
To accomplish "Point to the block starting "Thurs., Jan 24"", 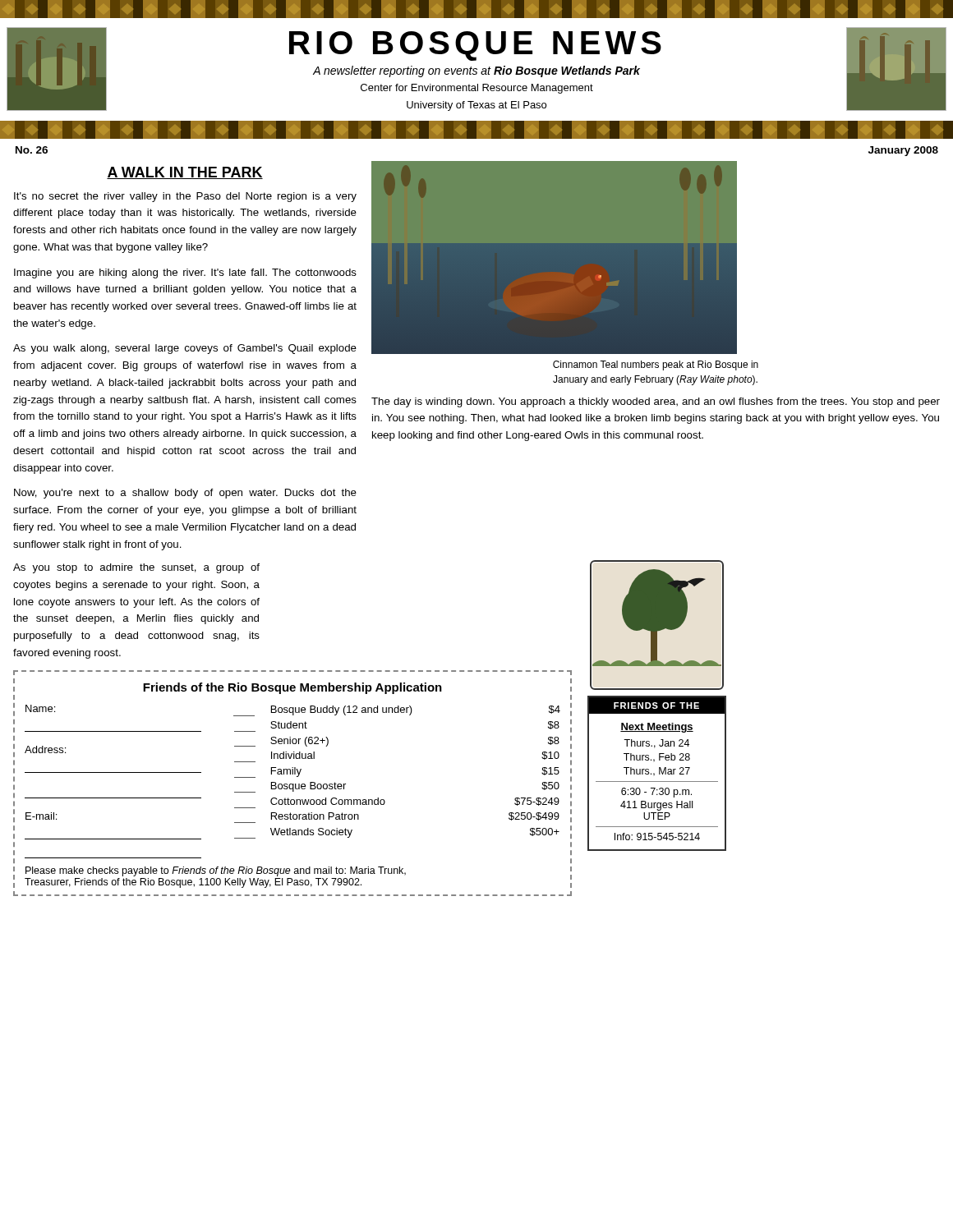I will coord(657,744).
